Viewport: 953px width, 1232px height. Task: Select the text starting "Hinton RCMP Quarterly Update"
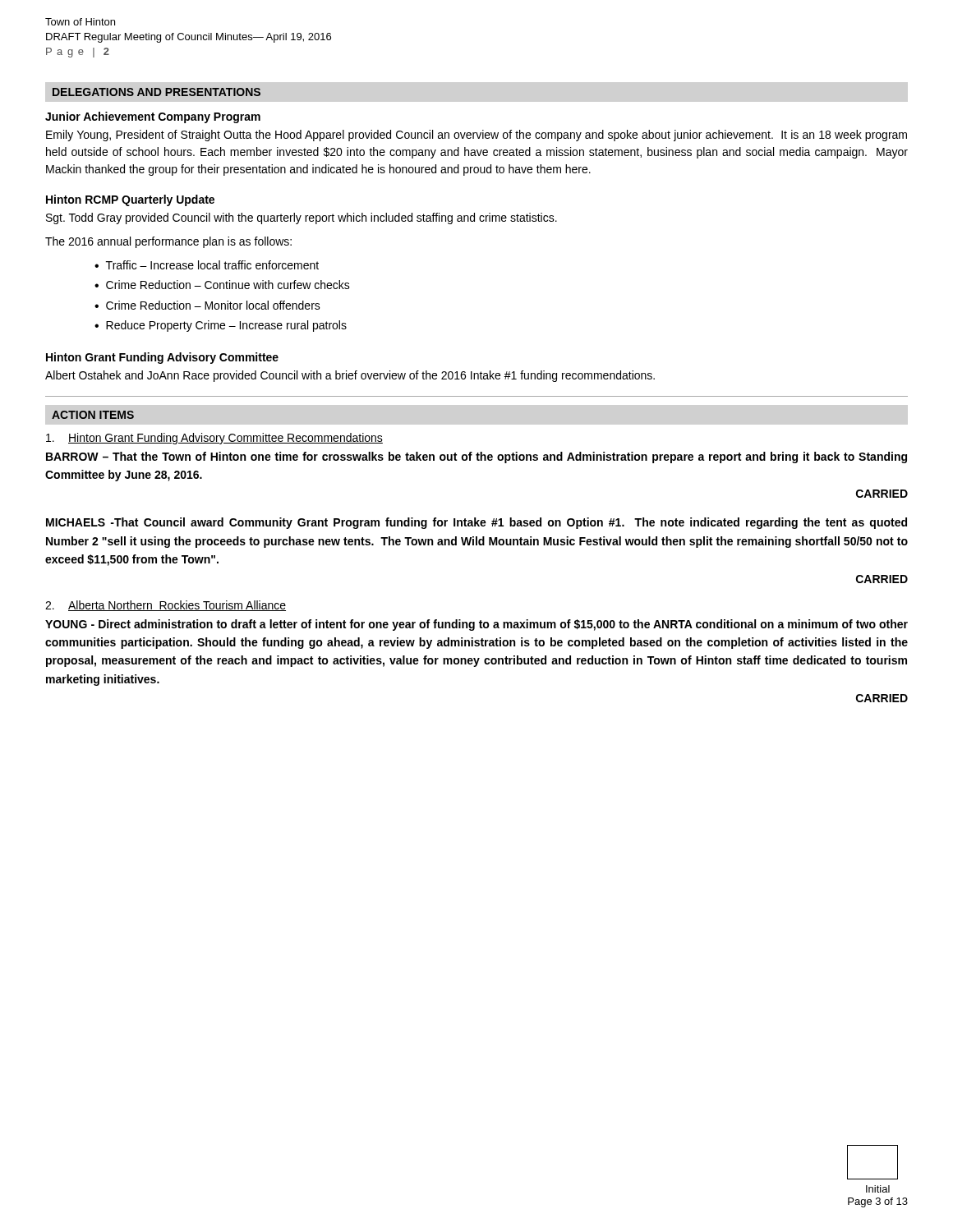coord(130,200)
